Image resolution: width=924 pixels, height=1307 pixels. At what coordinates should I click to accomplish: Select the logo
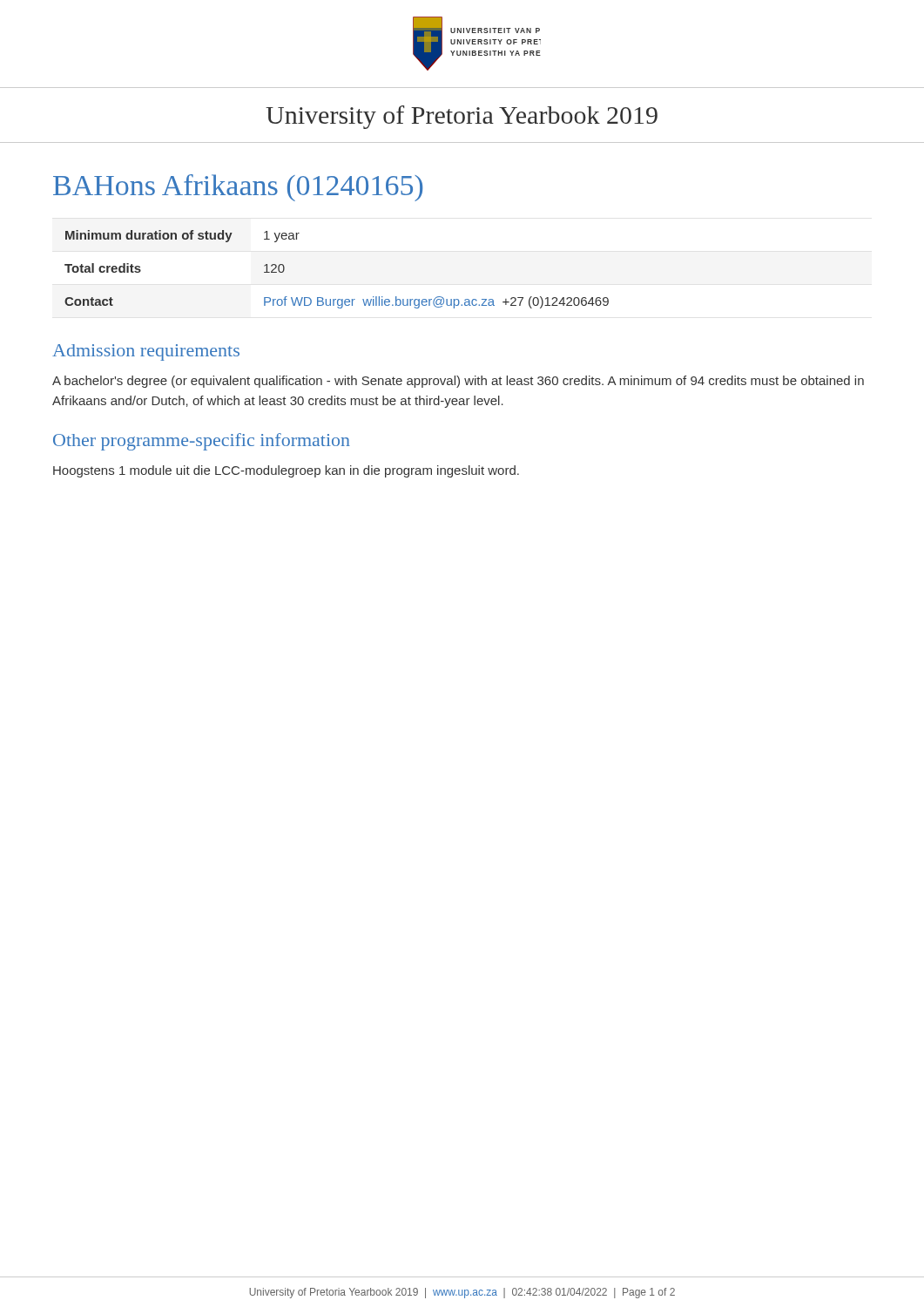click(462, 47)
